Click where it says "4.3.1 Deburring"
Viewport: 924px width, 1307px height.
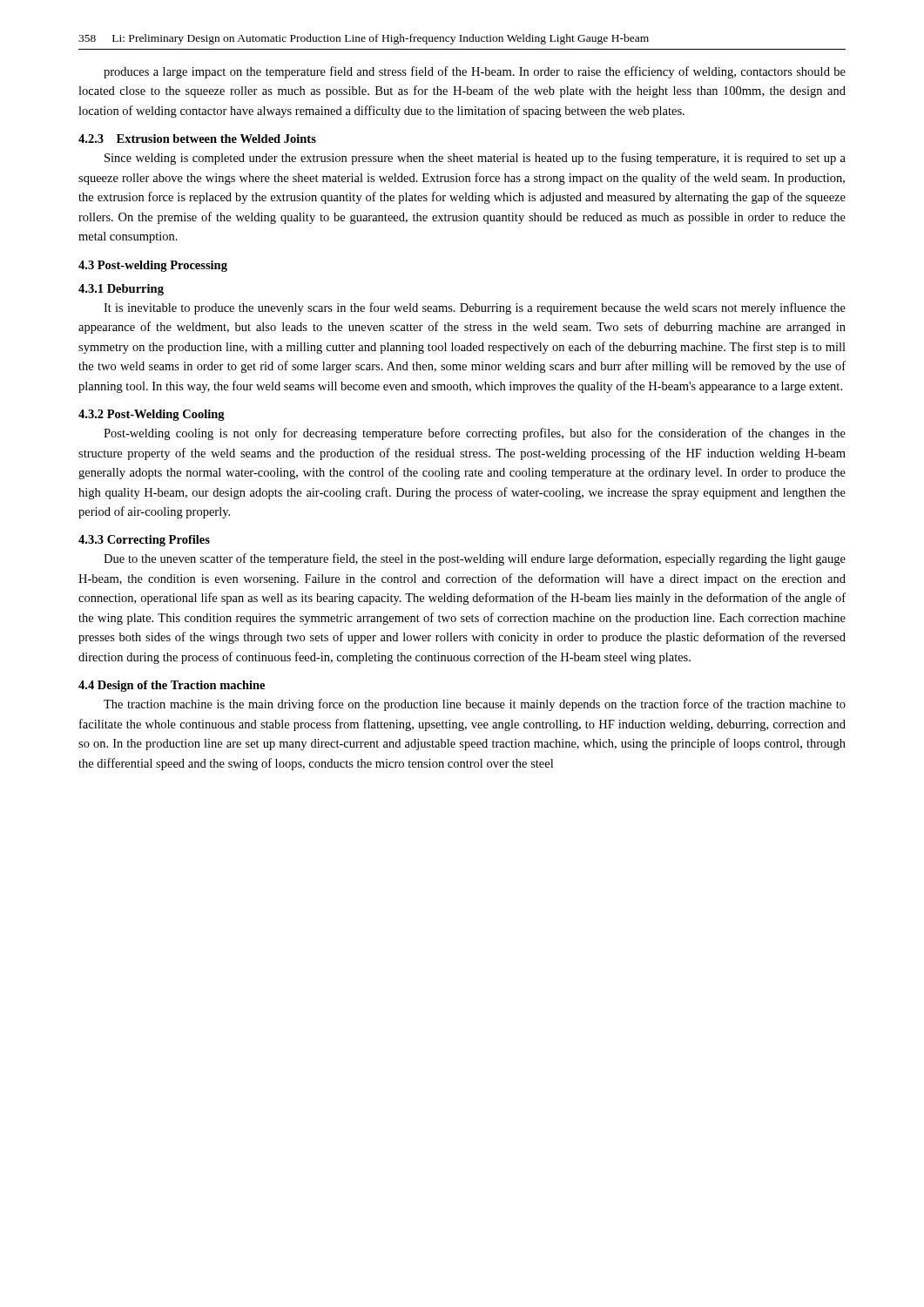coord(121,288)
